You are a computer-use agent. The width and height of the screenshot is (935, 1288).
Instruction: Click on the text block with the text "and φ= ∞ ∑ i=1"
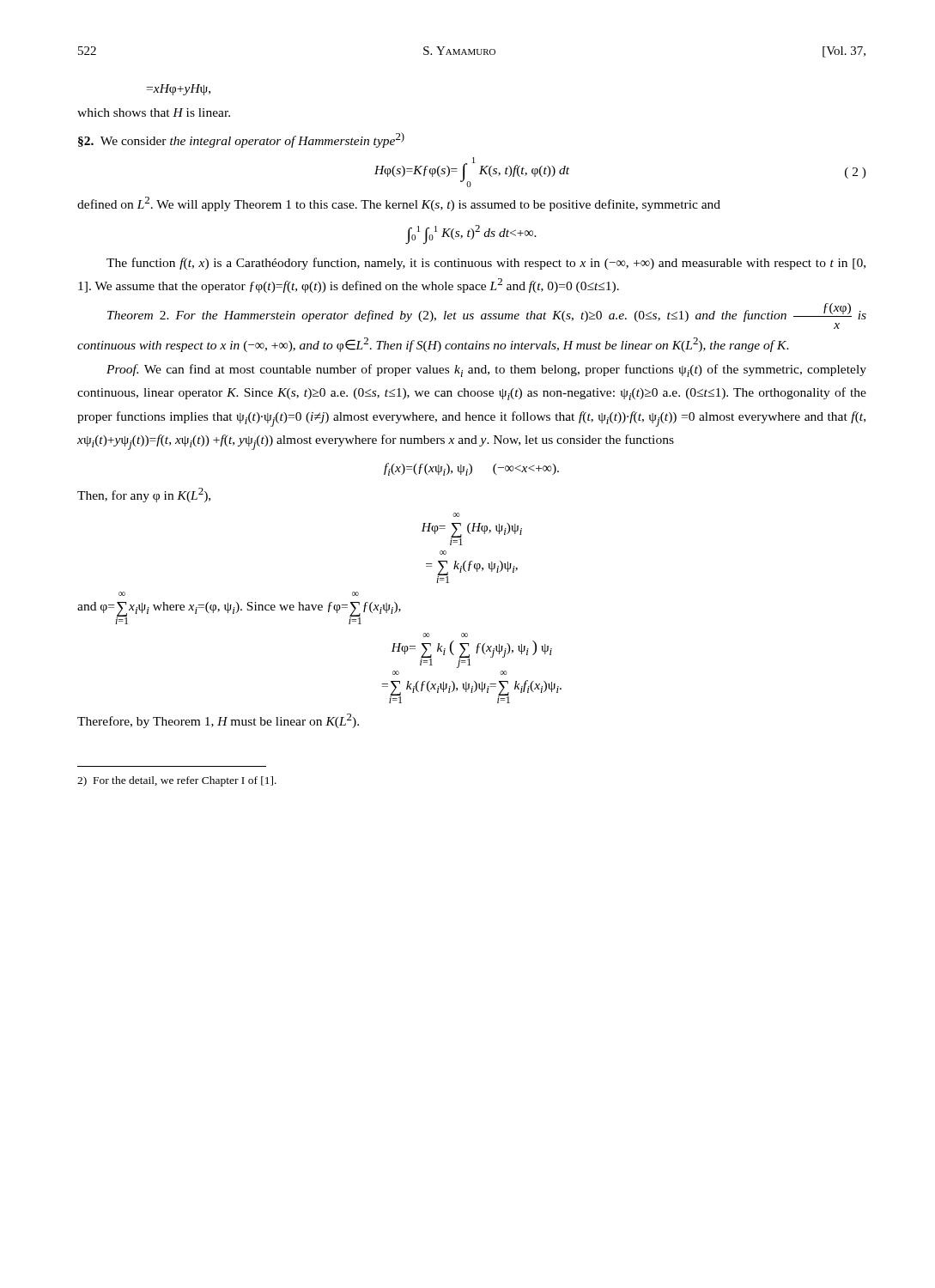coord(239,608)
